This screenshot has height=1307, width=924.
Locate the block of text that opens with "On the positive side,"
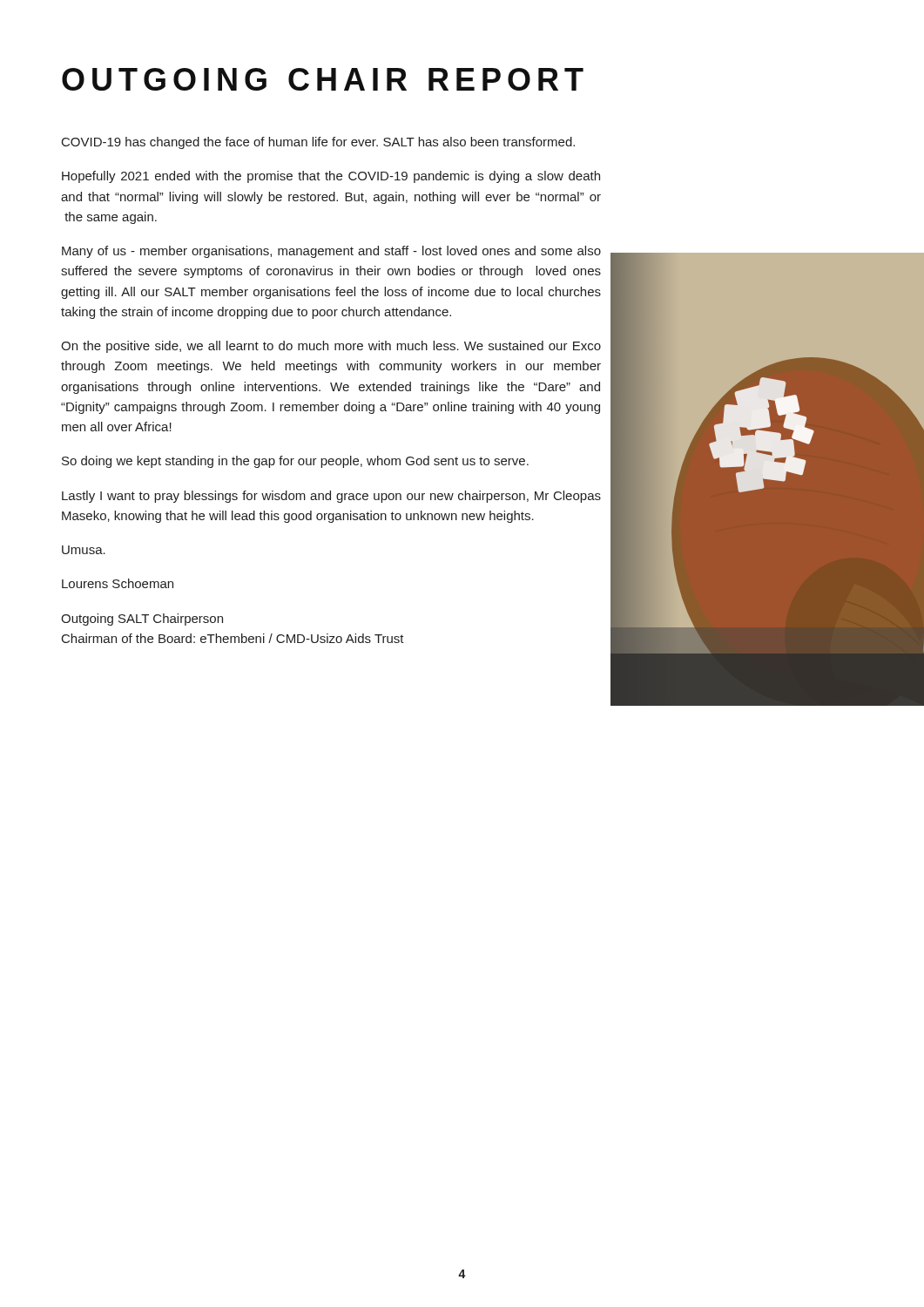331,386
